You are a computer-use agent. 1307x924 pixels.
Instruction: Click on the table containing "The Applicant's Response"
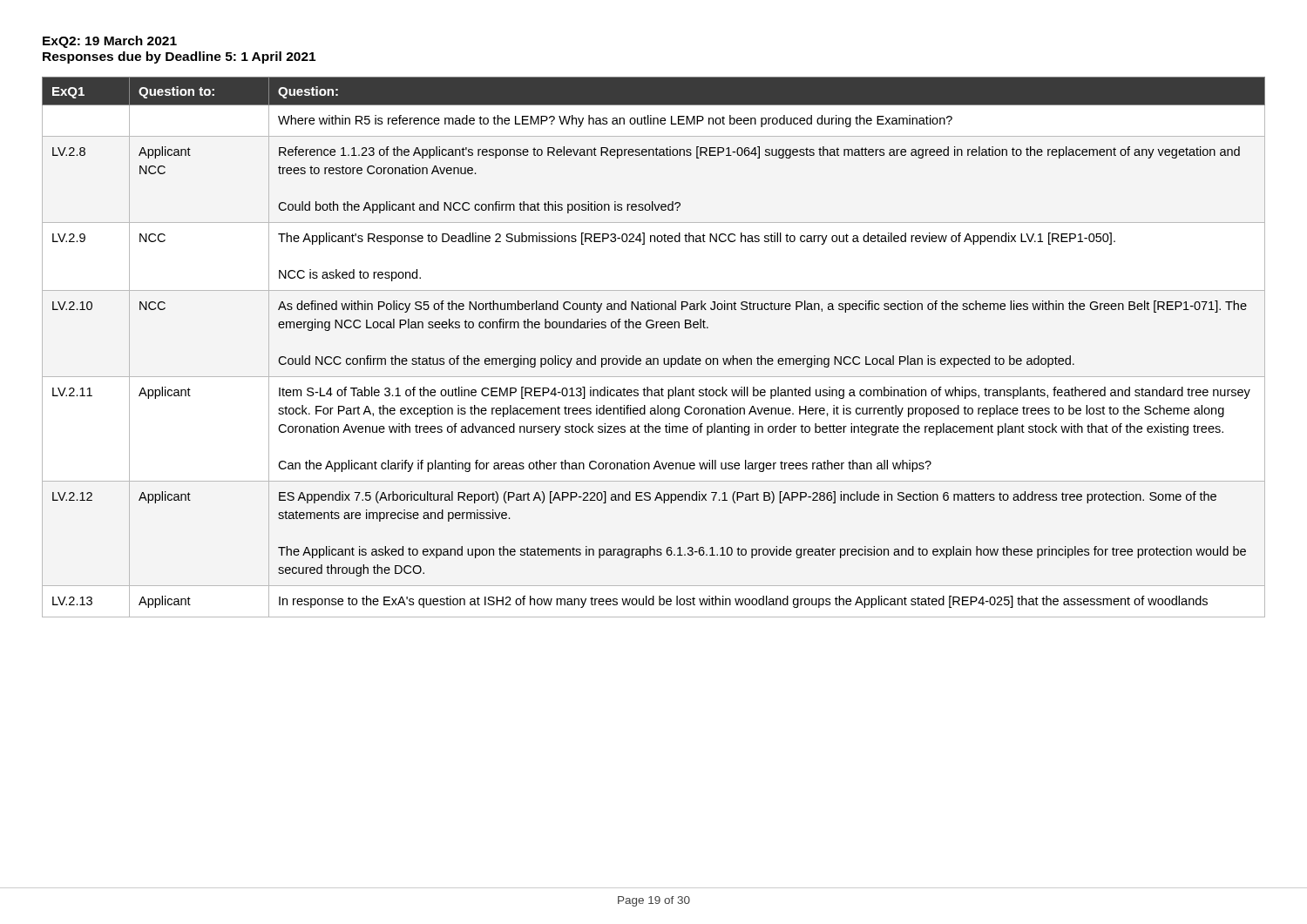pos(654,347)
